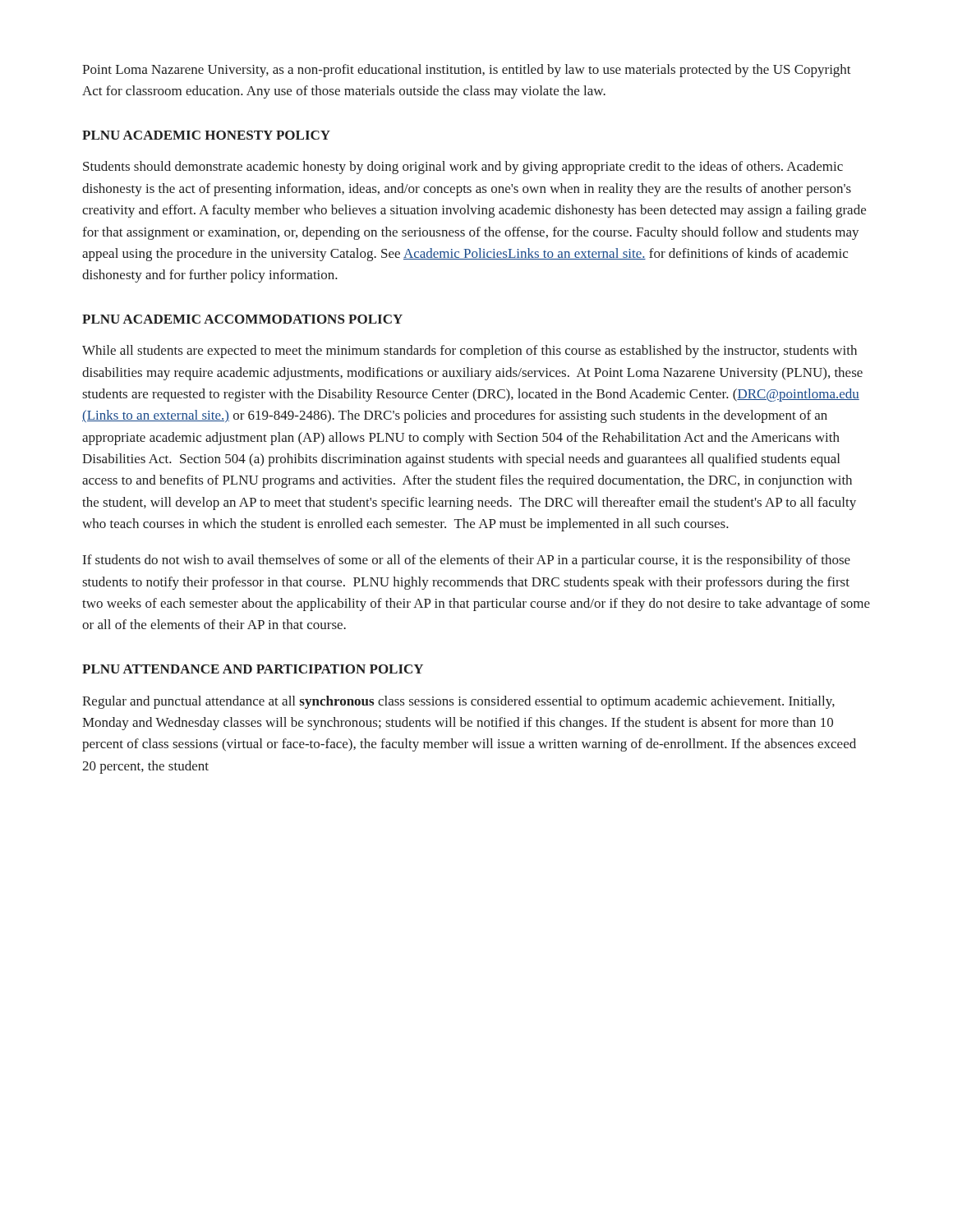The width and height of the screenshot is (953, 1232).
Task: Navigate to the passage starting "While all students are expected to meet"
Action: pyautogui.click(x=473, y=437)
